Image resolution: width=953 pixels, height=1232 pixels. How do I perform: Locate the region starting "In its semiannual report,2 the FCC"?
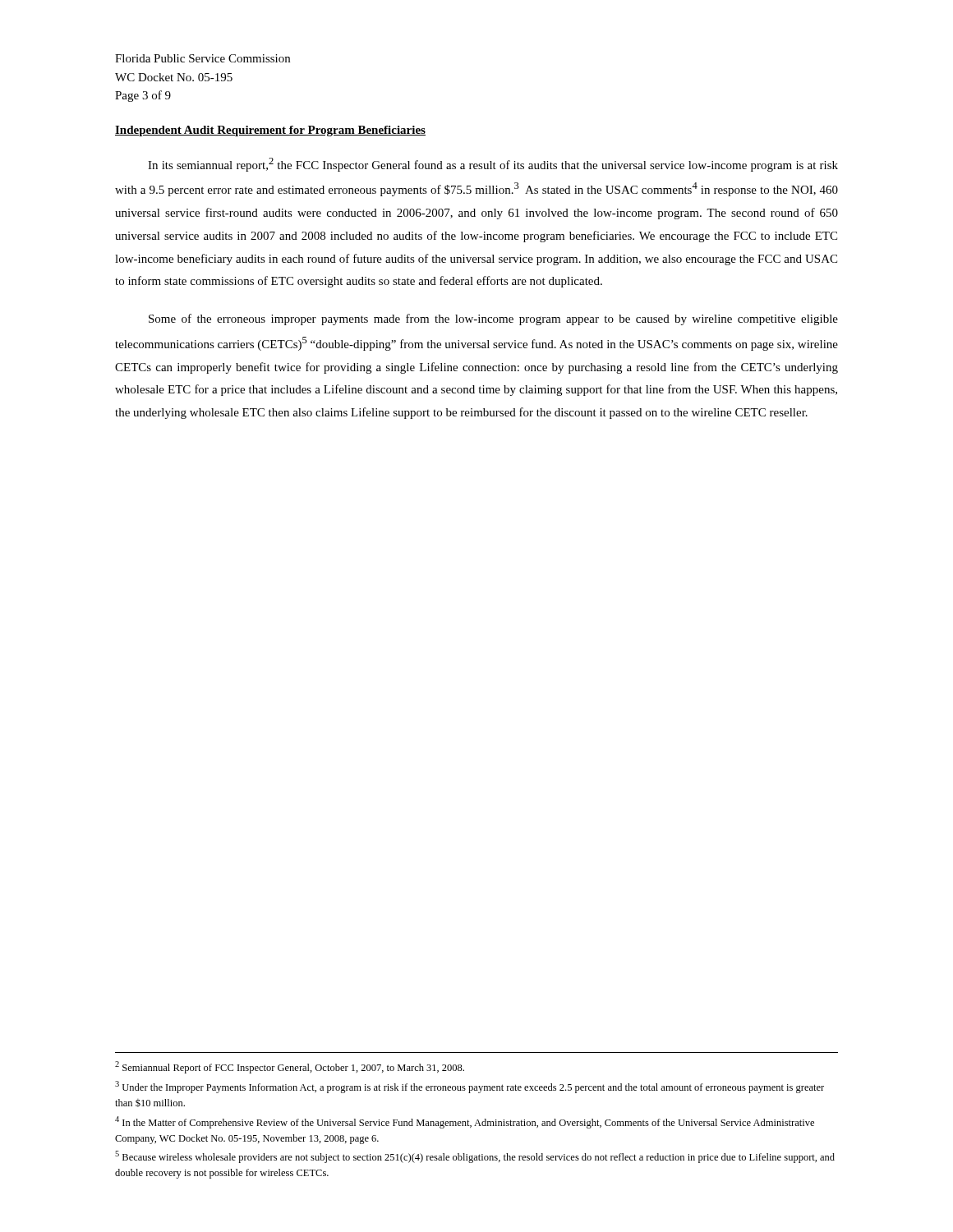pyautogui.click(x=476, y=221)
